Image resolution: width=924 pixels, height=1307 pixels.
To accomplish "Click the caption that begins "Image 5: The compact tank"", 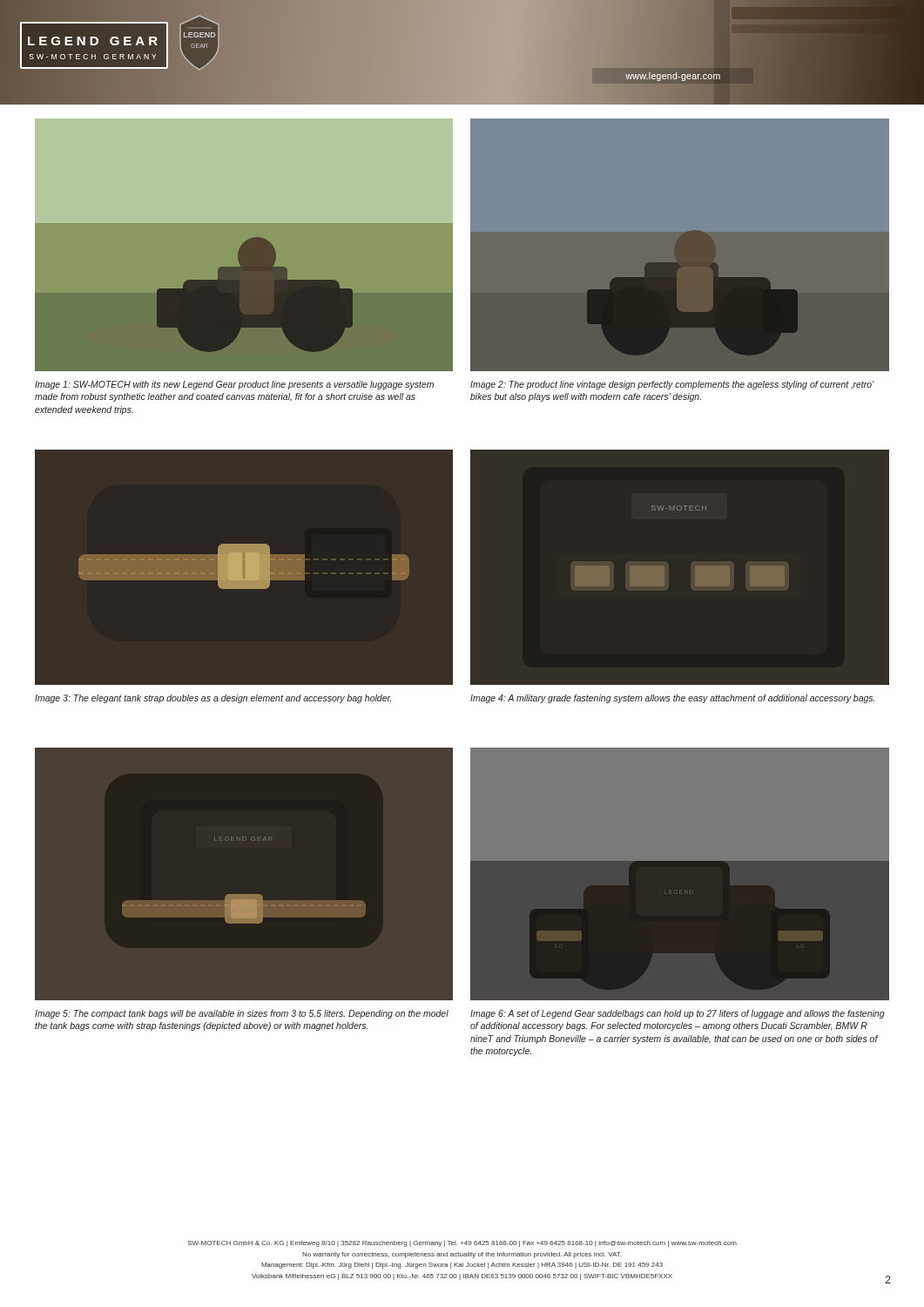I will [x=244, y=1020].
